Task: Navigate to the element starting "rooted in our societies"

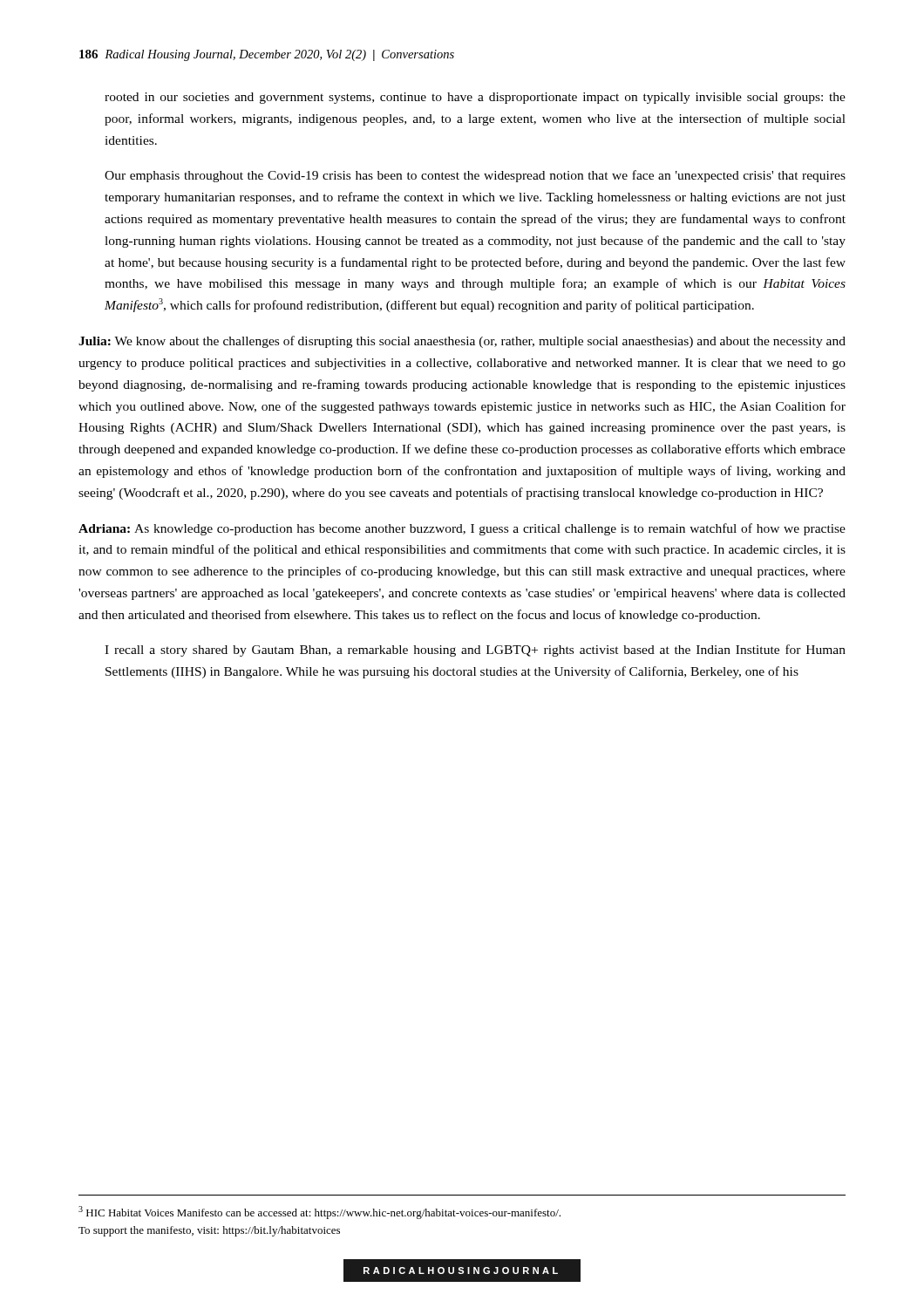Action: [475, 118]
